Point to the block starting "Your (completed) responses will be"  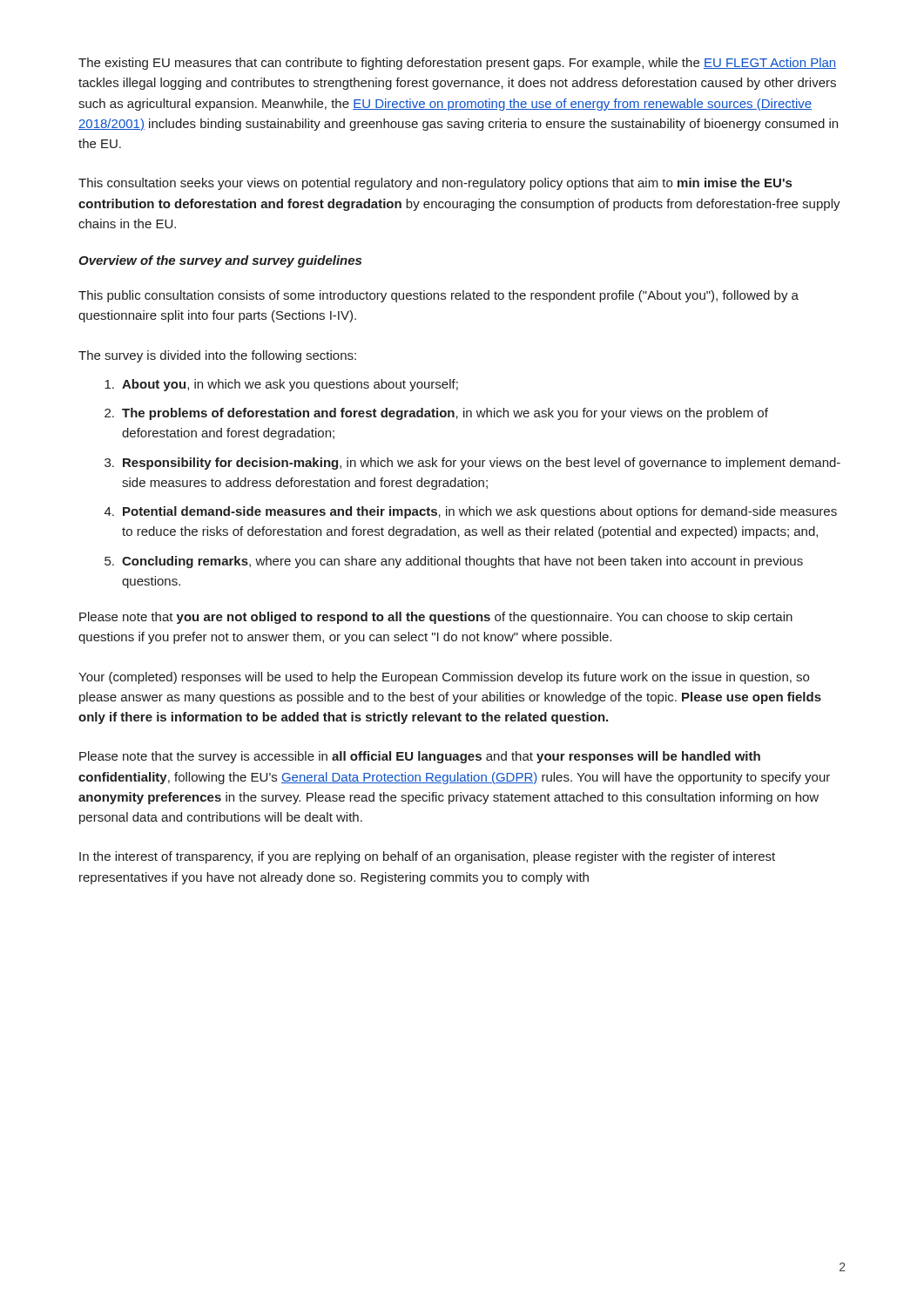point(450,696)
